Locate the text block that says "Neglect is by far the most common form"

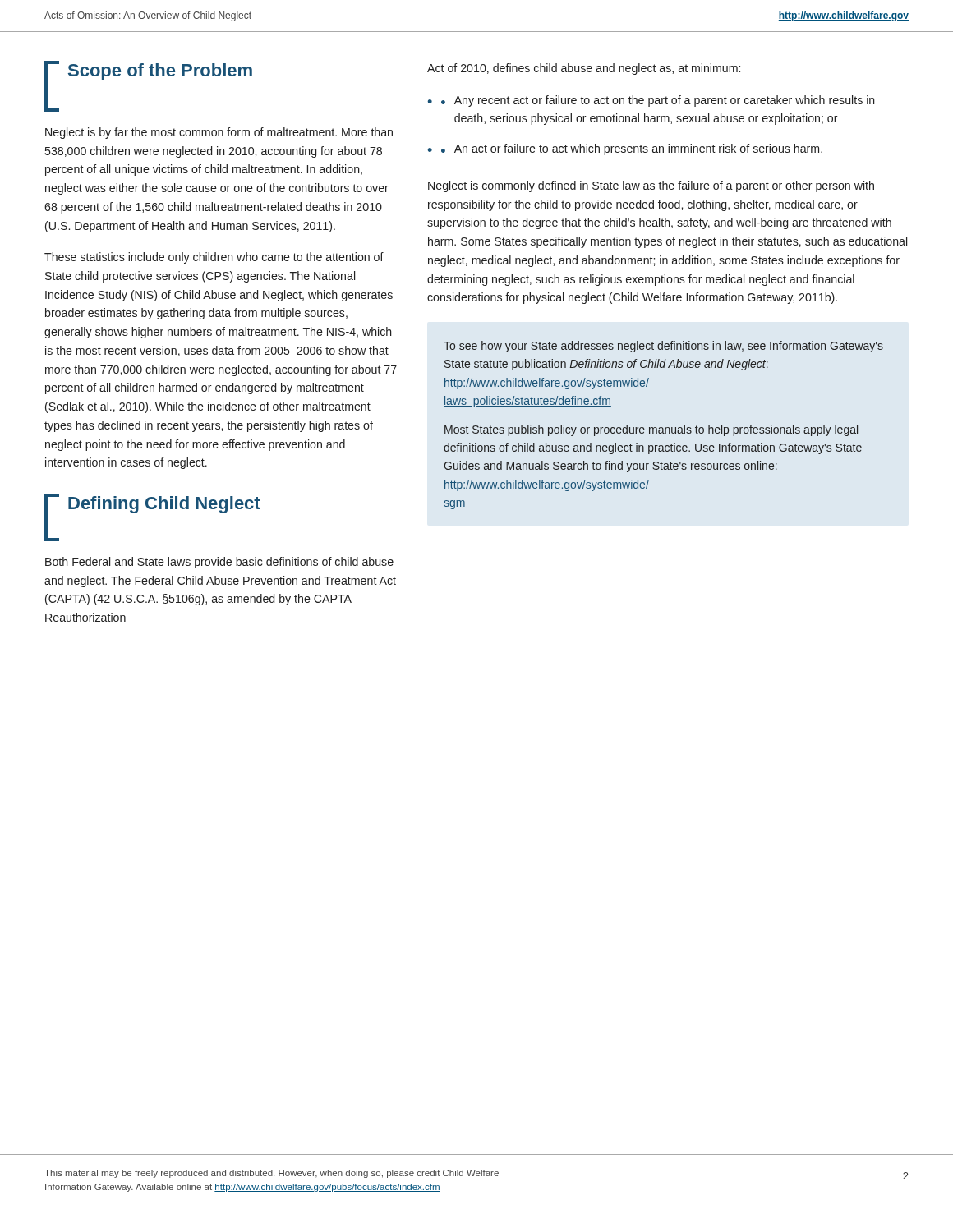[x=219, y=179]
